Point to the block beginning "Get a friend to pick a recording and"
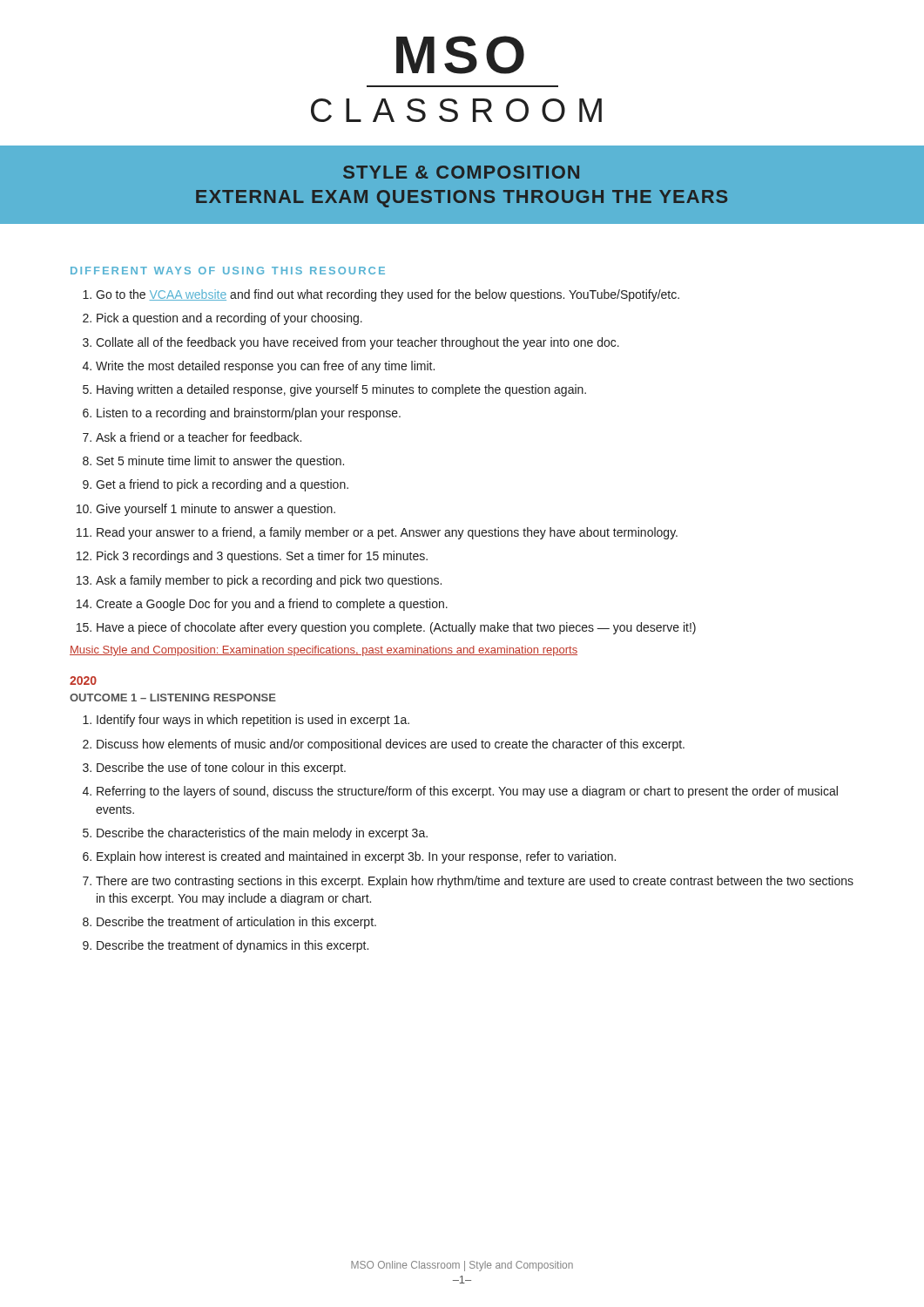924x1307 pixels. pos(223,485)
